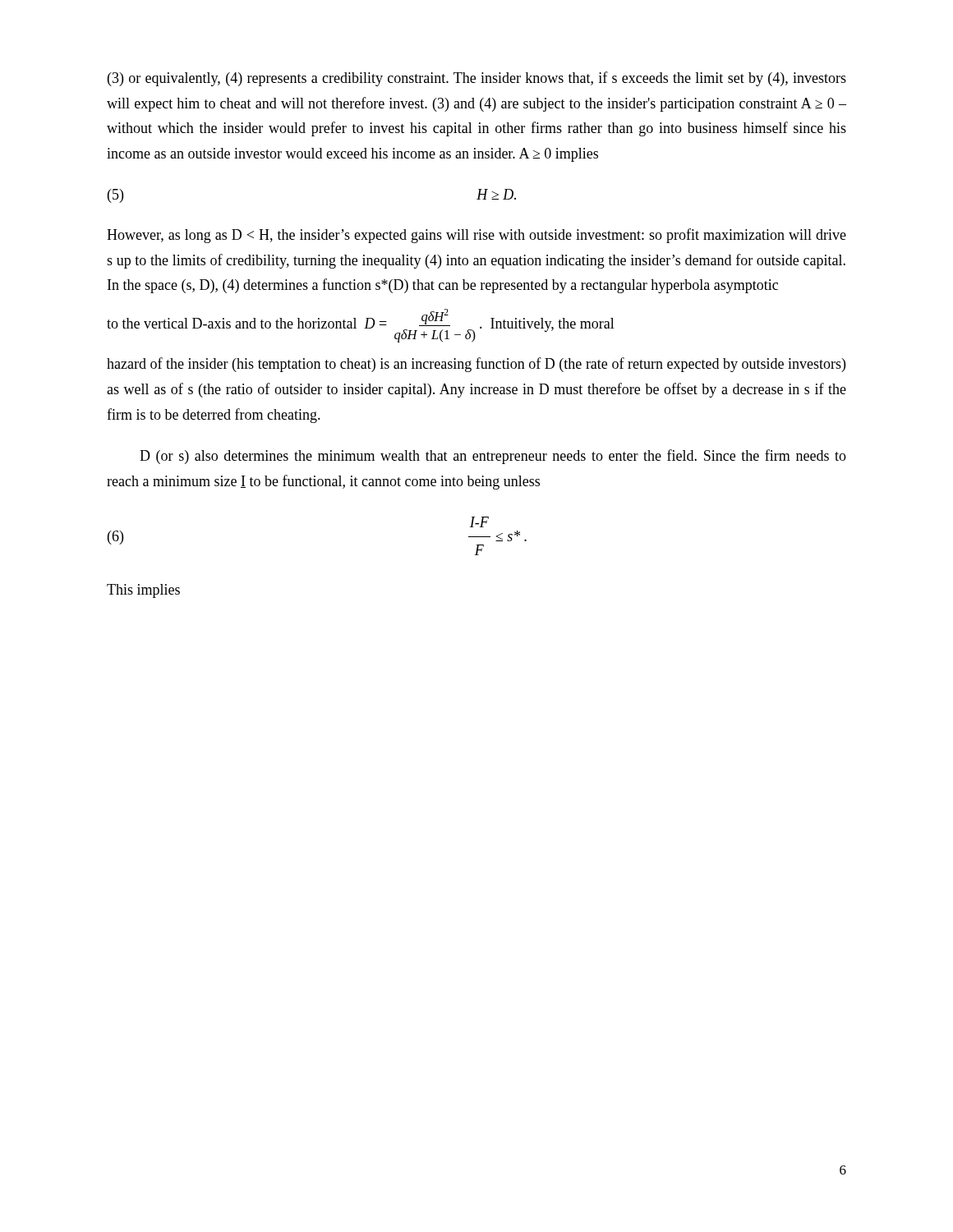
Task: Click on the block starting "This implies"
Action: (144, 590)
